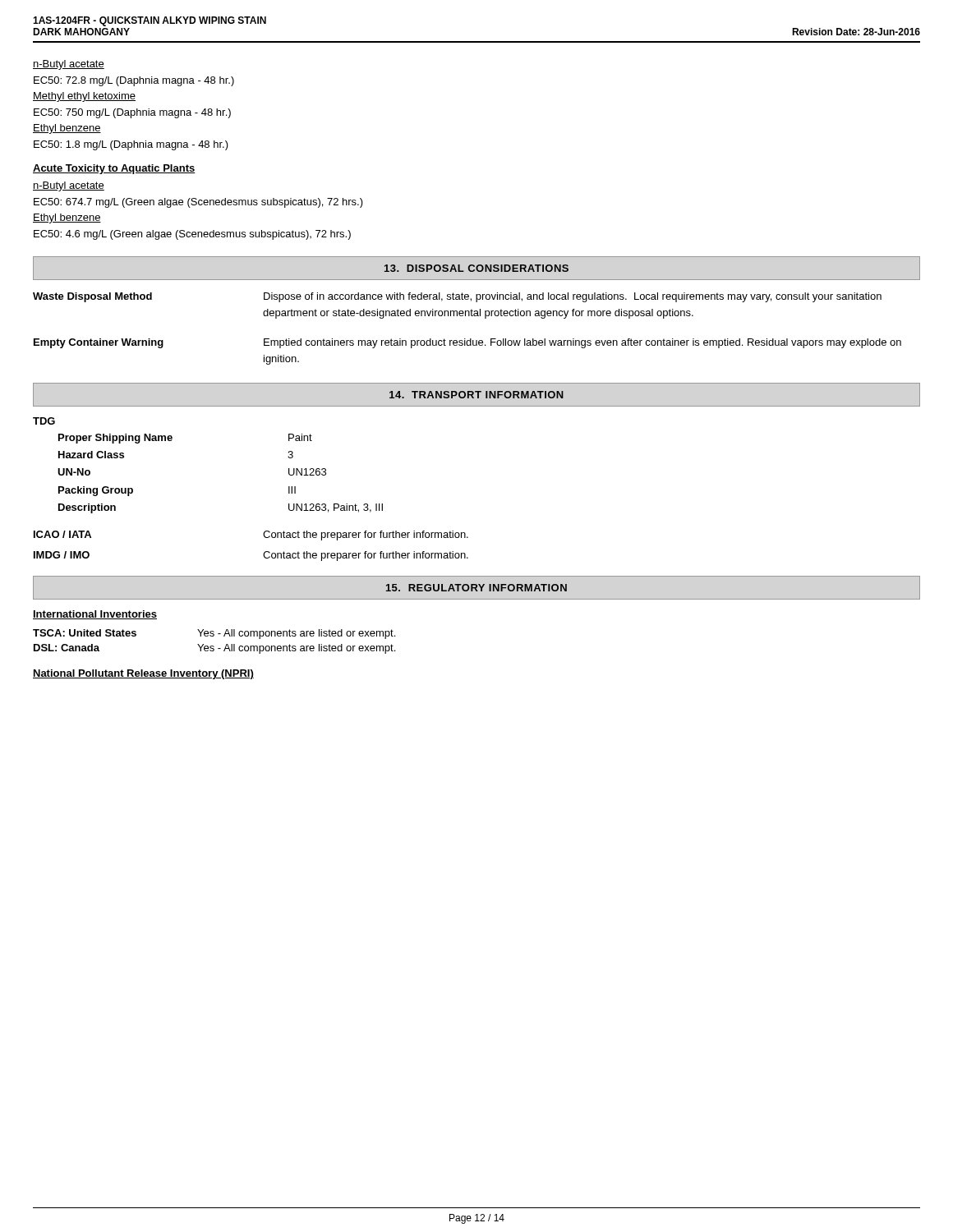Find the section header that reads "13. DISPOSAL CONSIDERATIONS"

[x=476, y=268]
